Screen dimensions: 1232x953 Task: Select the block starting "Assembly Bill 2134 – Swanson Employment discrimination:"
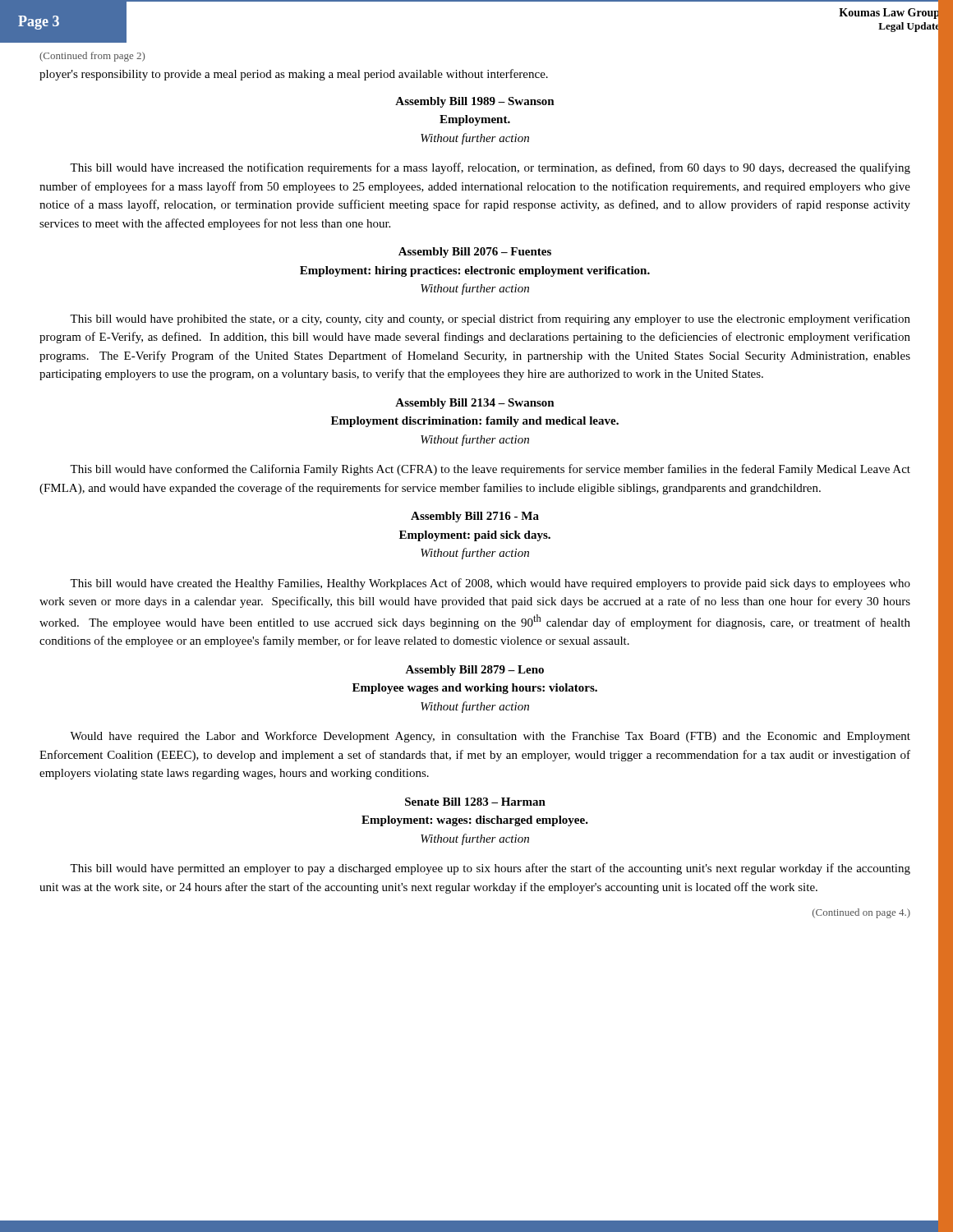click(x=475, y=421)
